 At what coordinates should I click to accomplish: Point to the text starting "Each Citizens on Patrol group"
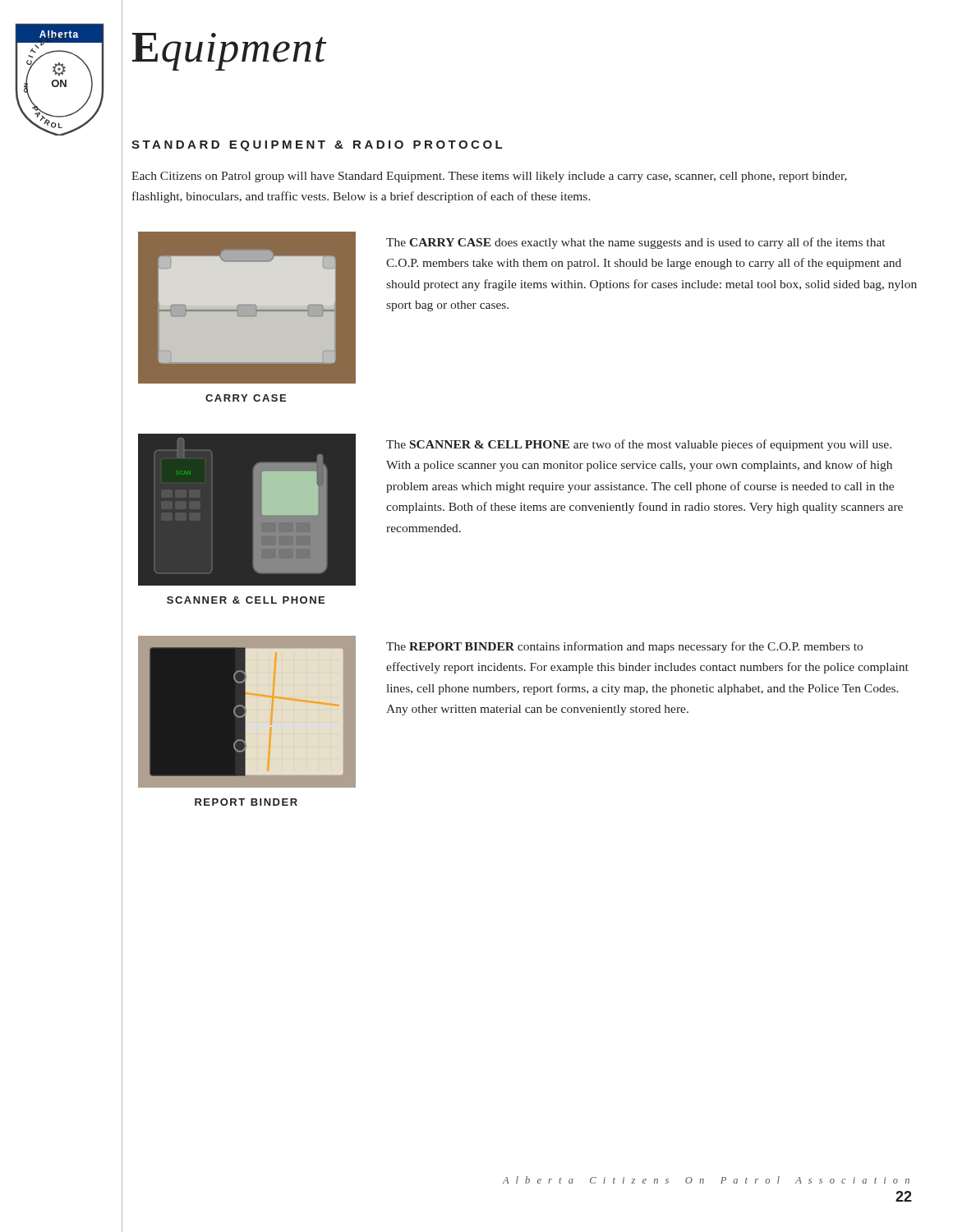pos(489,186)
